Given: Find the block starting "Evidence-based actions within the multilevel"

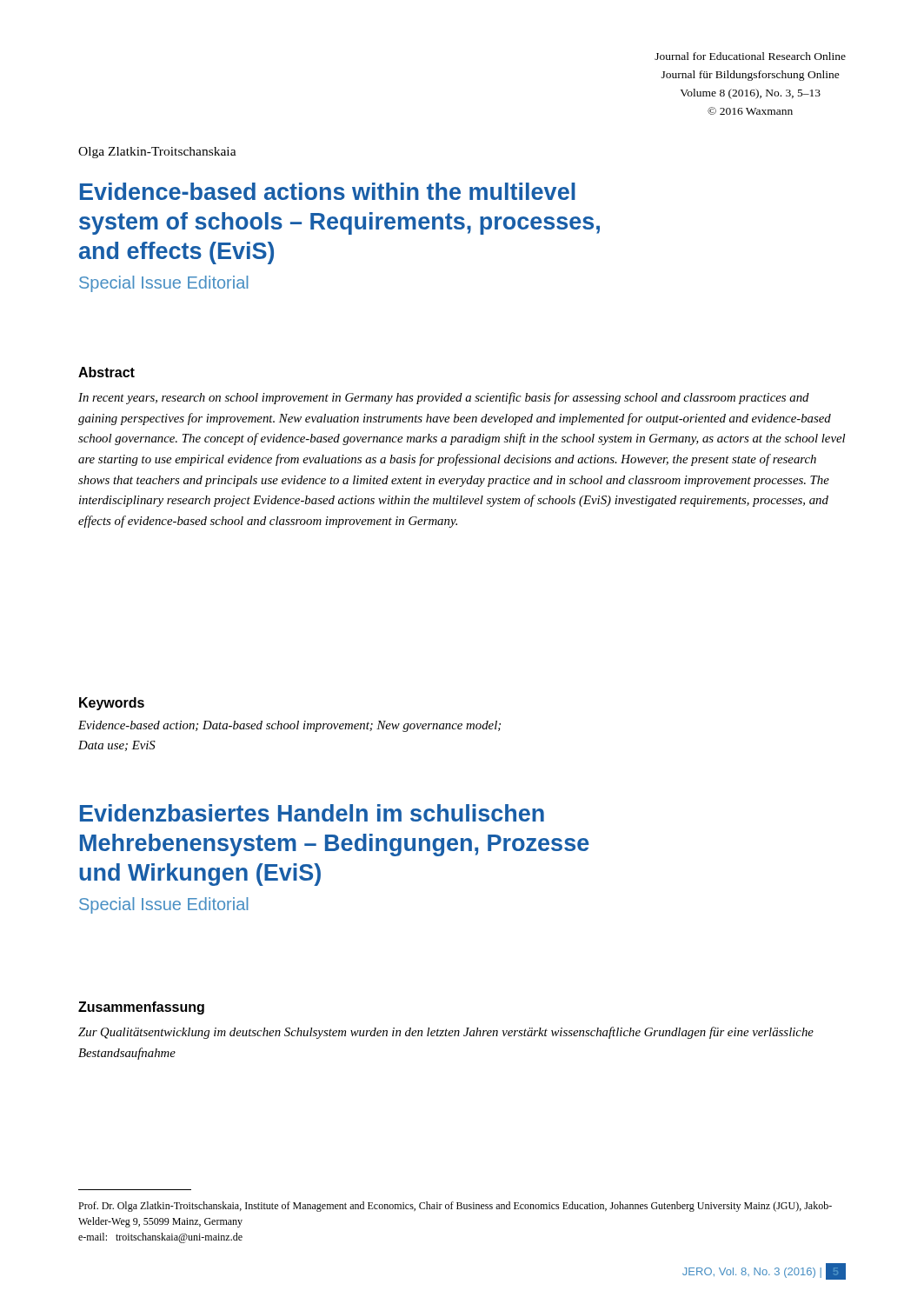Looking at the screenshot, I should [462, 236].
